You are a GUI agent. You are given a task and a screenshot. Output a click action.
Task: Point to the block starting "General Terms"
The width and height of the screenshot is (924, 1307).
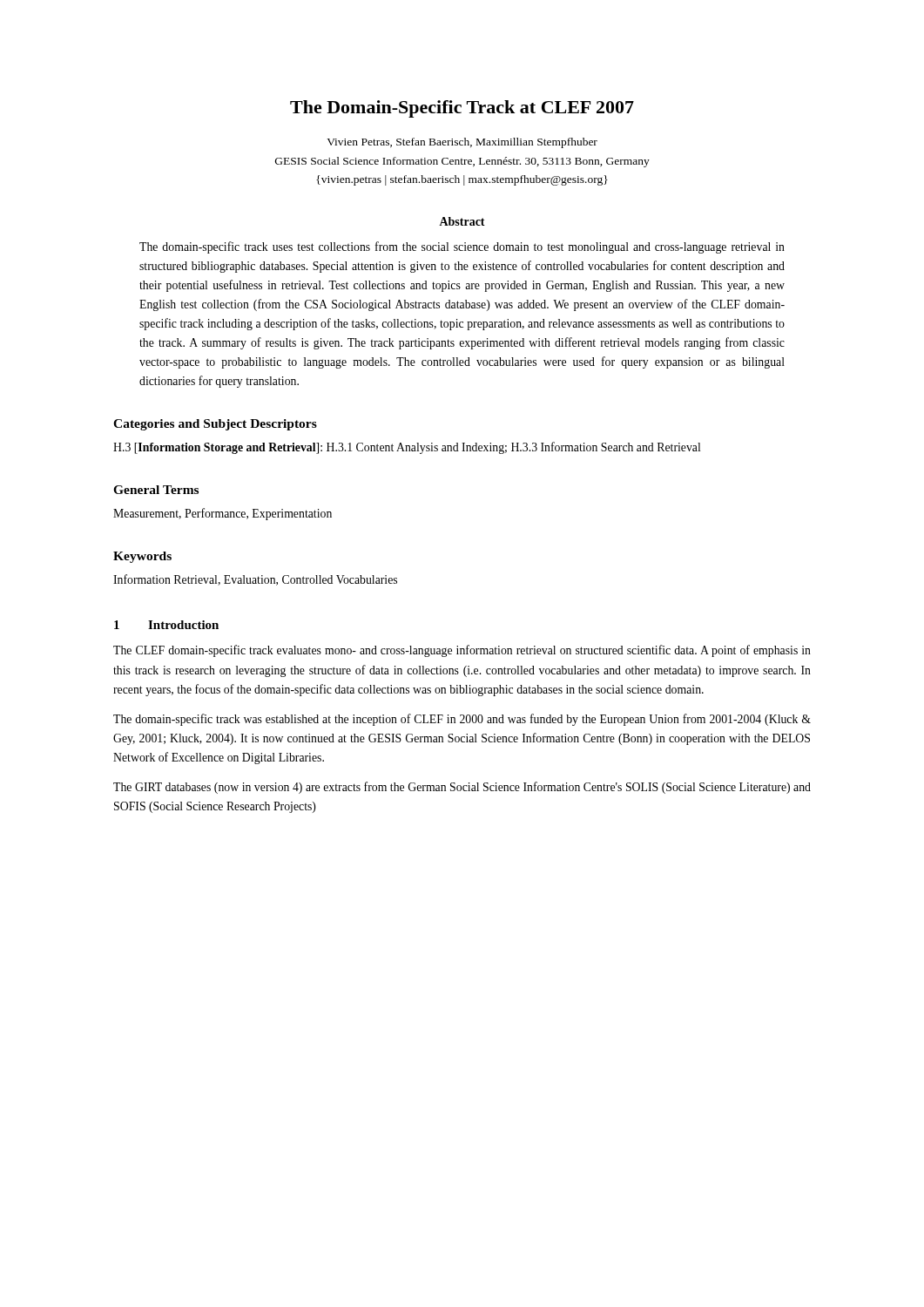156,490
